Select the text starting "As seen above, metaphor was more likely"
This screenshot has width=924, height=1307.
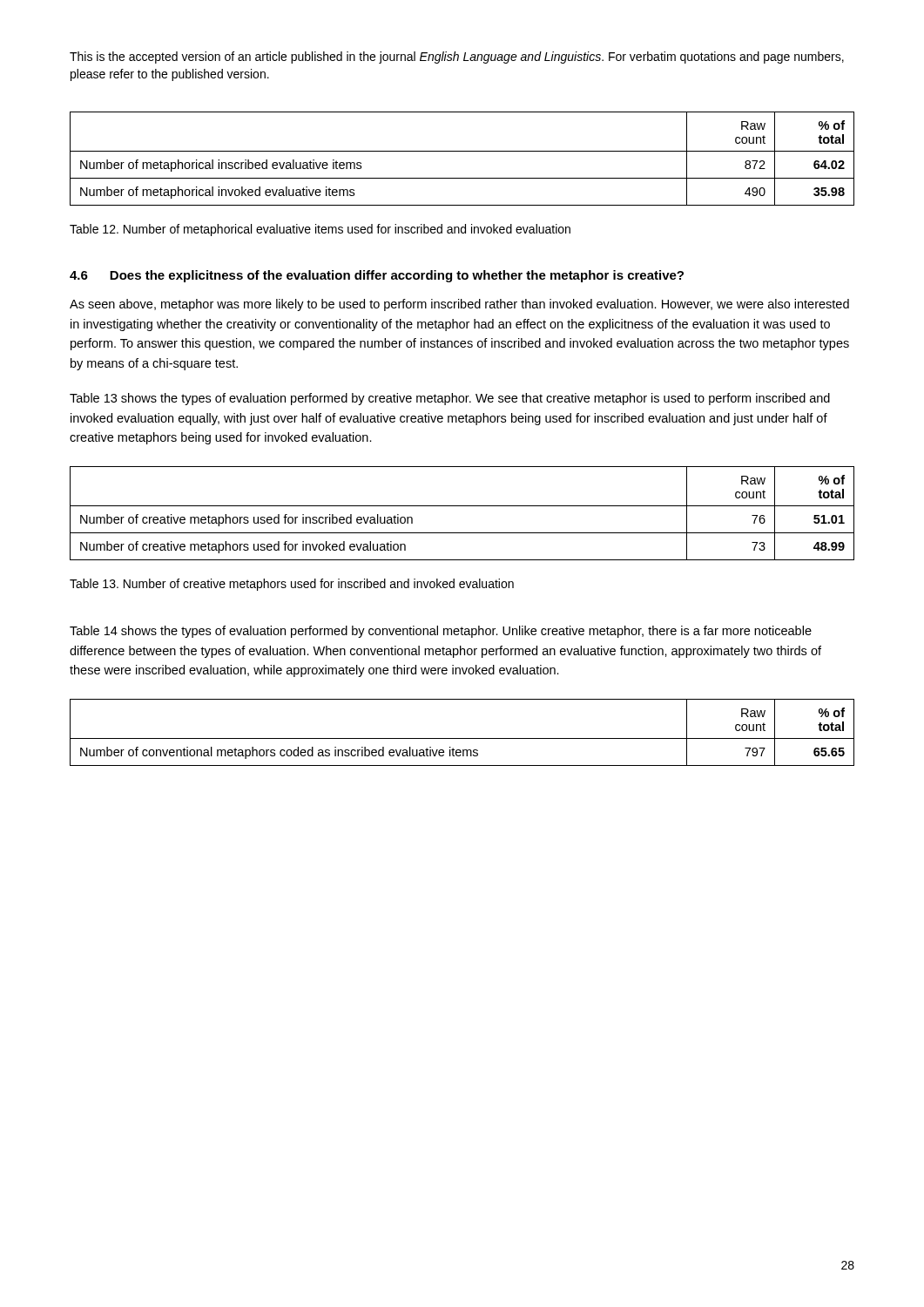click(460, 334)
